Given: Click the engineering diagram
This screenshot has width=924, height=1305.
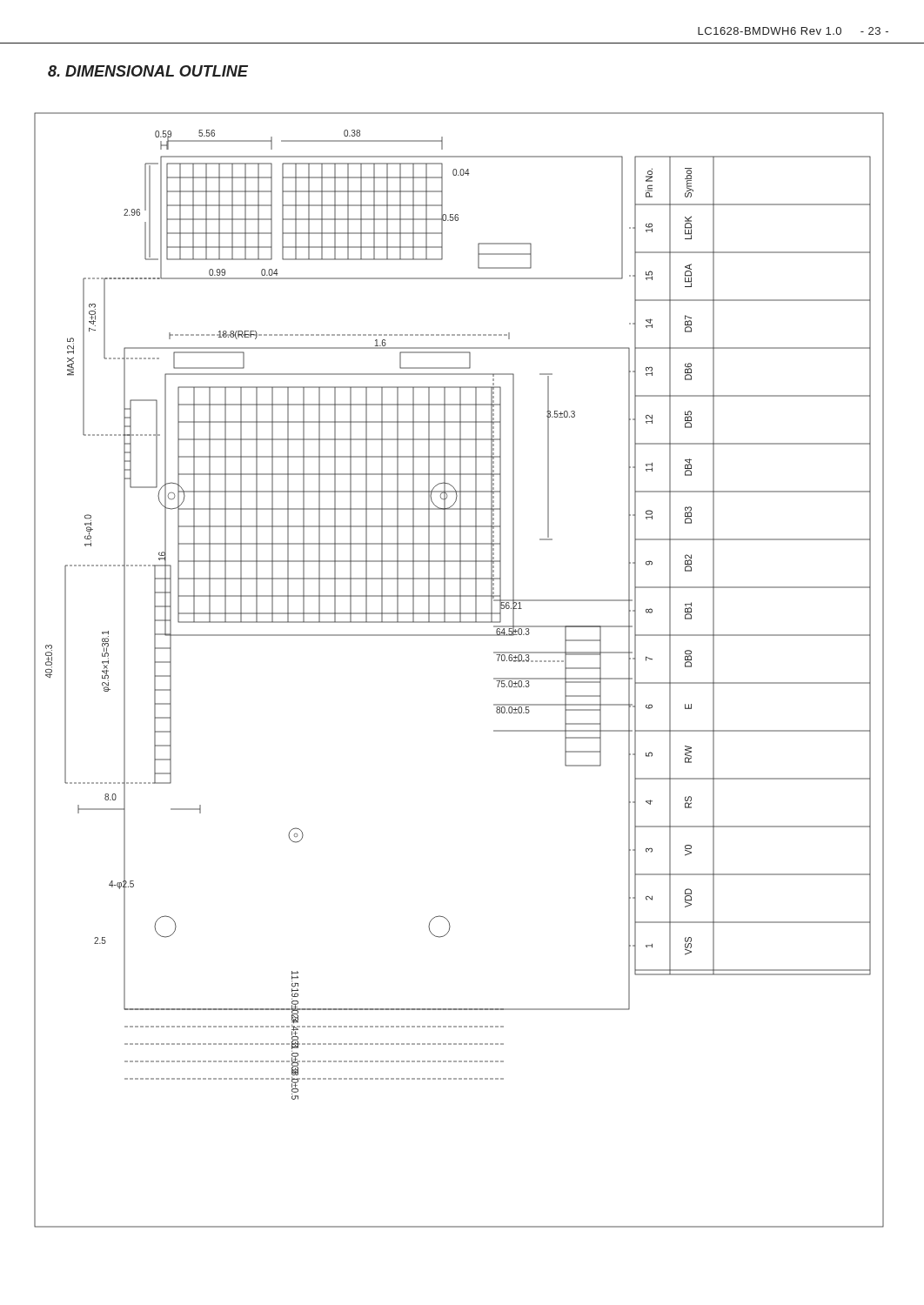Looking at the screenshot, I should pyautogui.click(x=461, y=683).
